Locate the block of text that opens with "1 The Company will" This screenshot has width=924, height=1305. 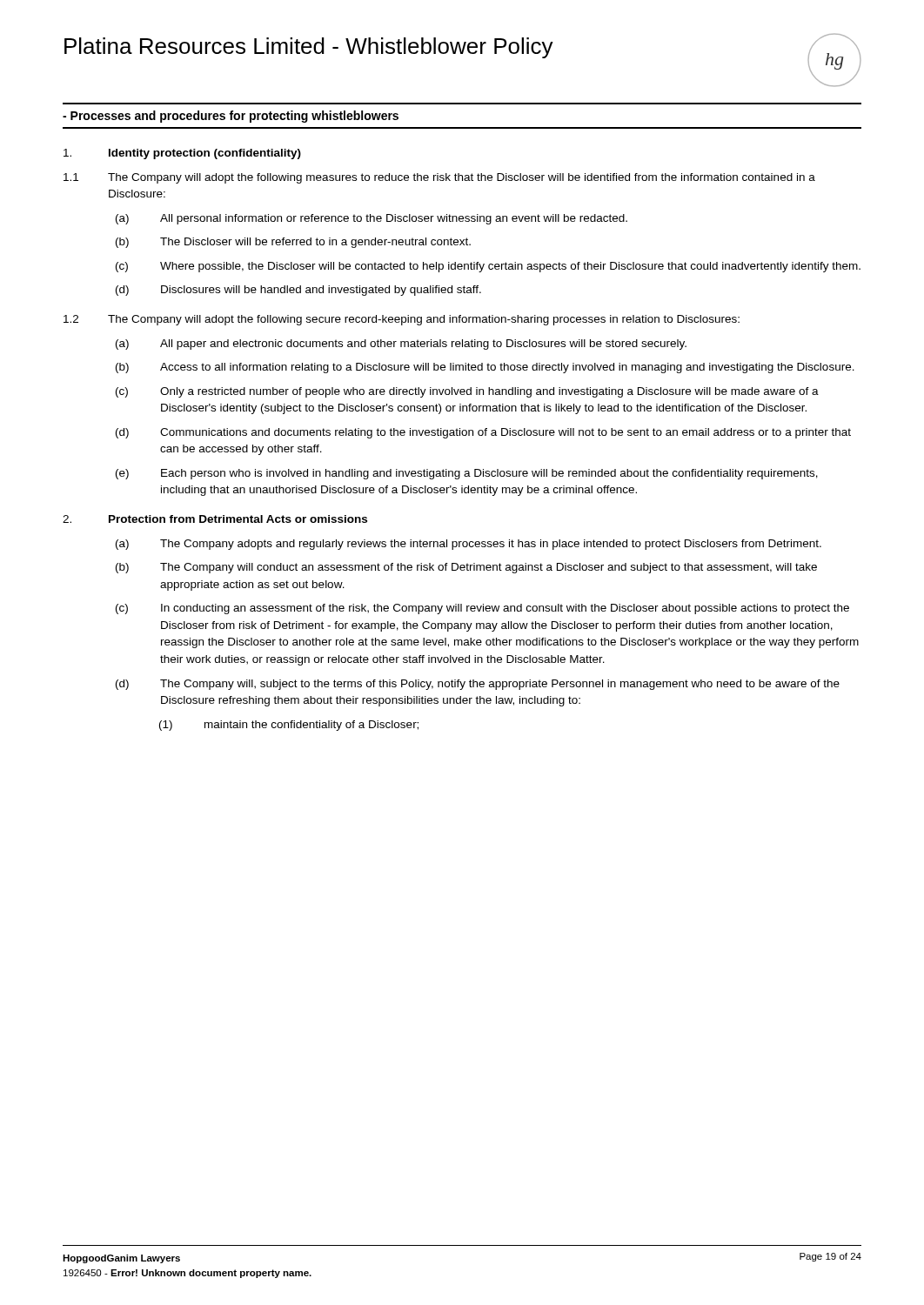coord(462,185)
